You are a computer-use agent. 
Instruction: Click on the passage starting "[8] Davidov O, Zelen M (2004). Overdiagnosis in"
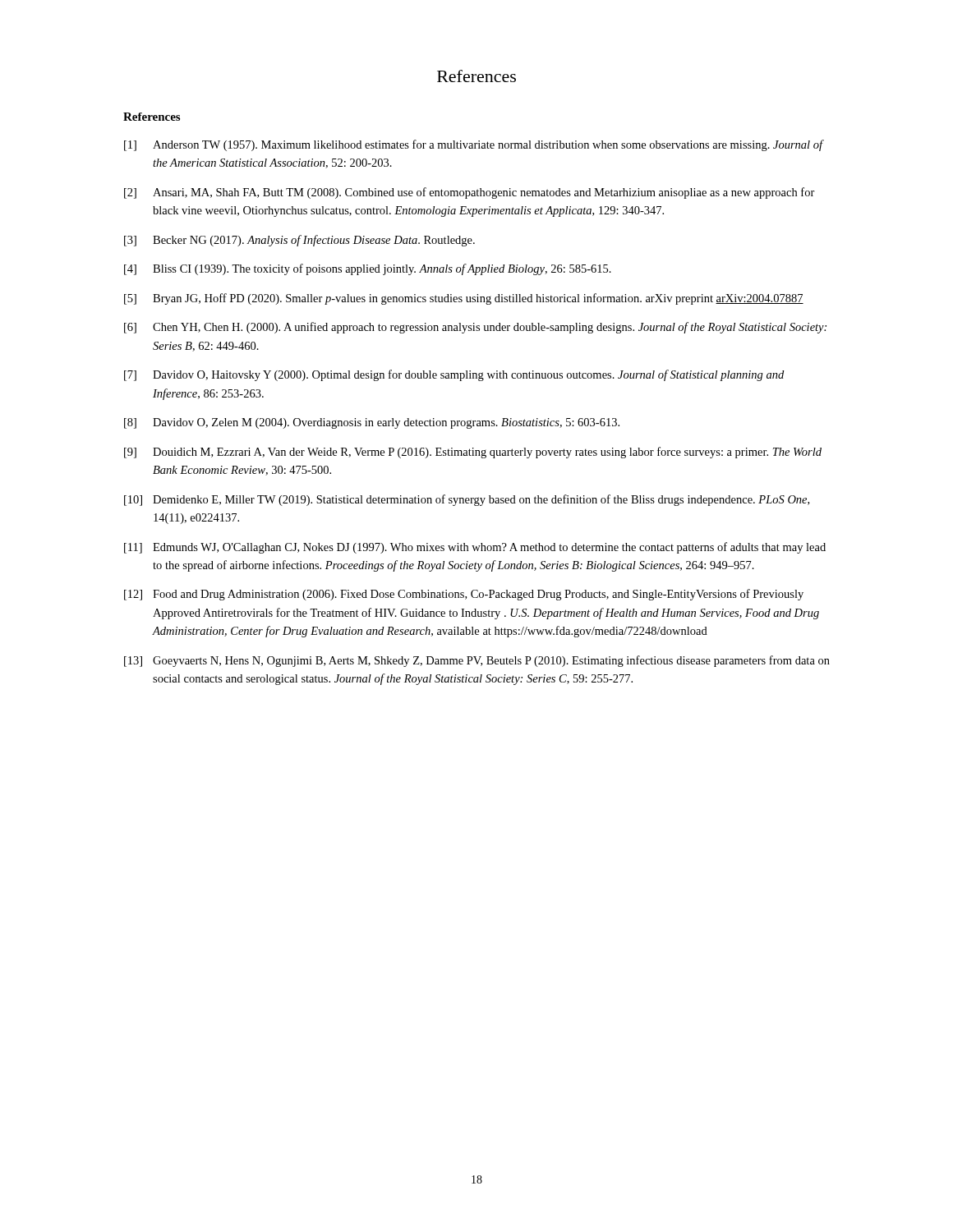(476, 422)
